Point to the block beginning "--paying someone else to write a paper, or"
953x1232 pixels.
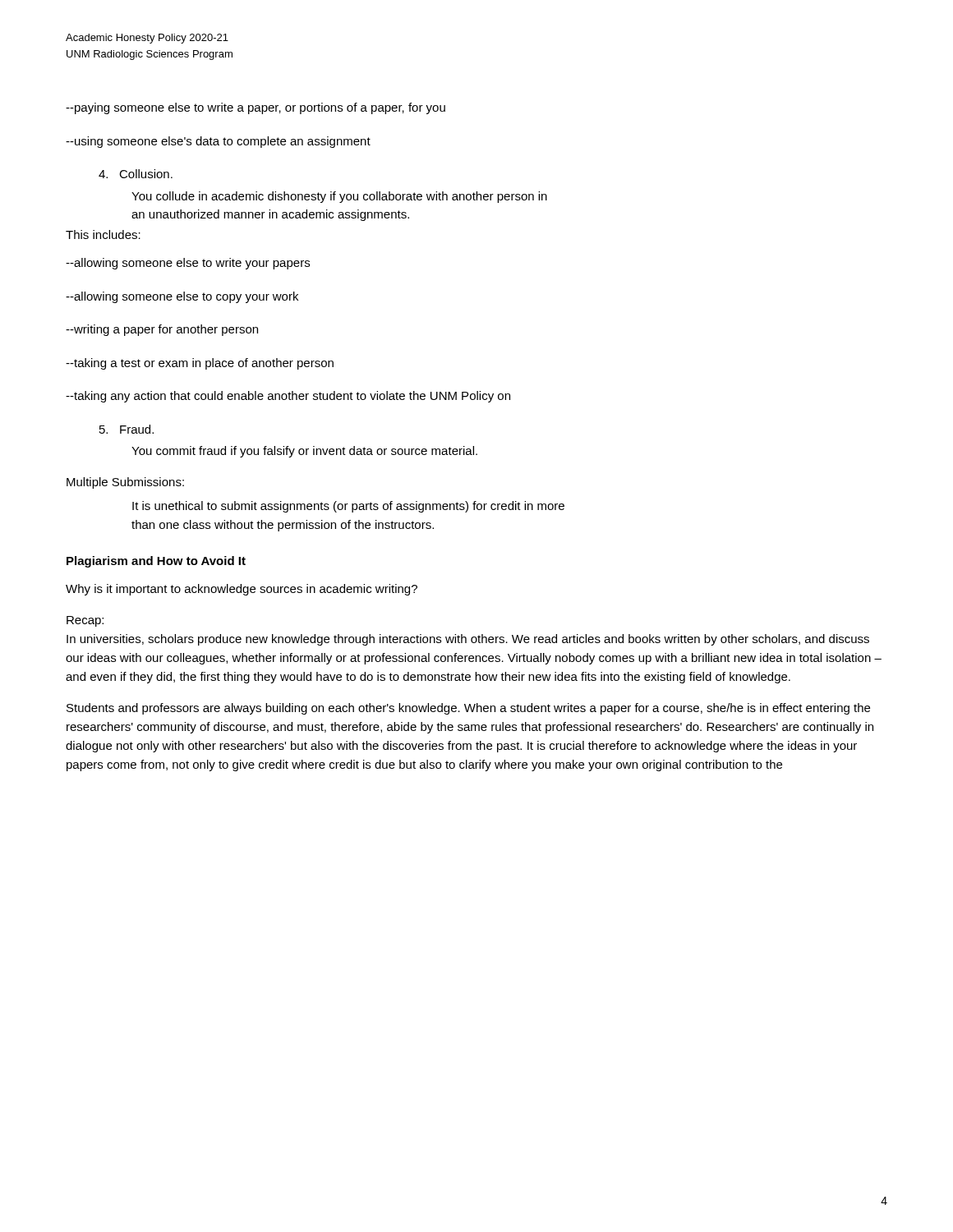(x=256, y=107)
